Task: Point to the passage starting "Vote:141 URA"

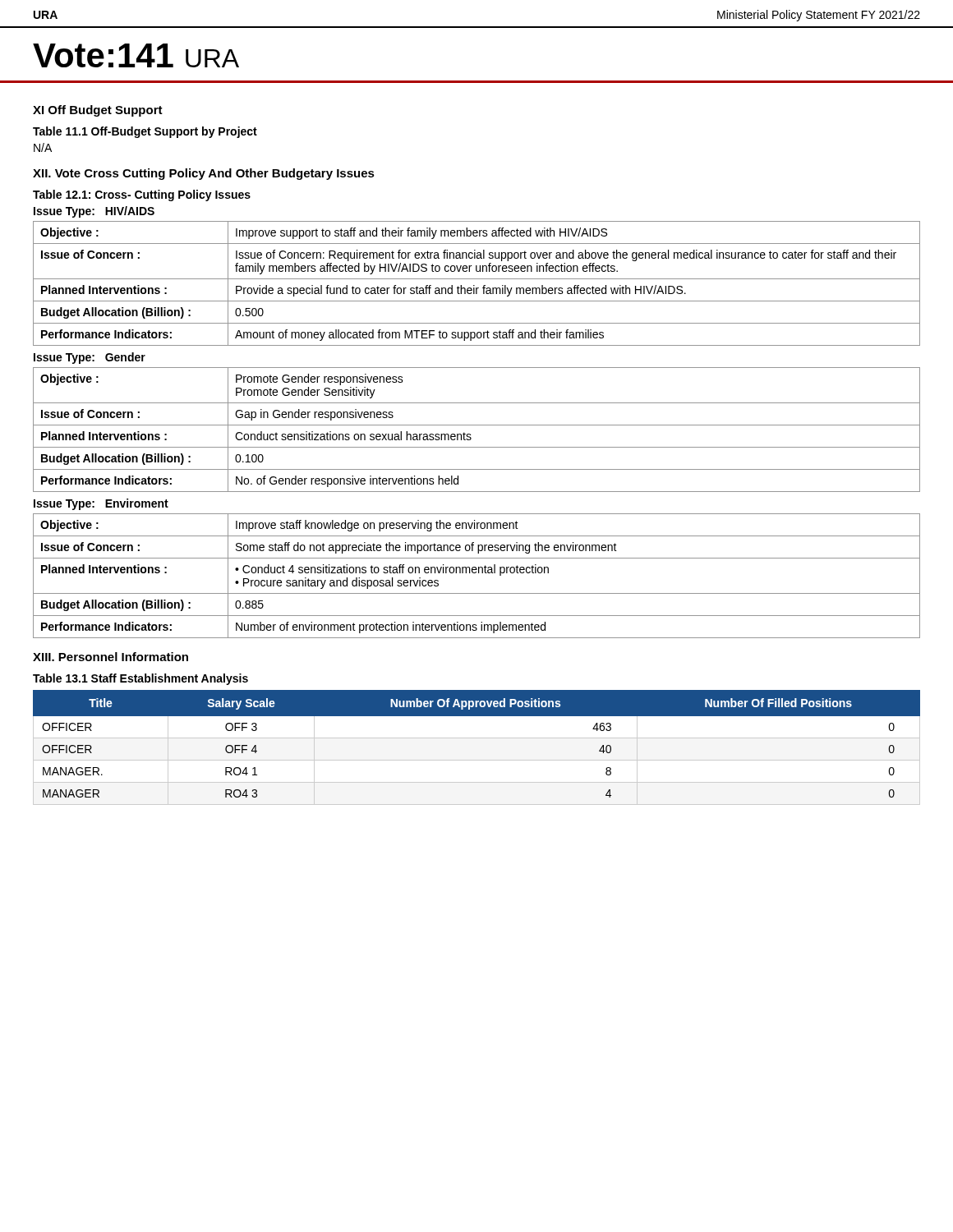Action: (x=136, y=55)
